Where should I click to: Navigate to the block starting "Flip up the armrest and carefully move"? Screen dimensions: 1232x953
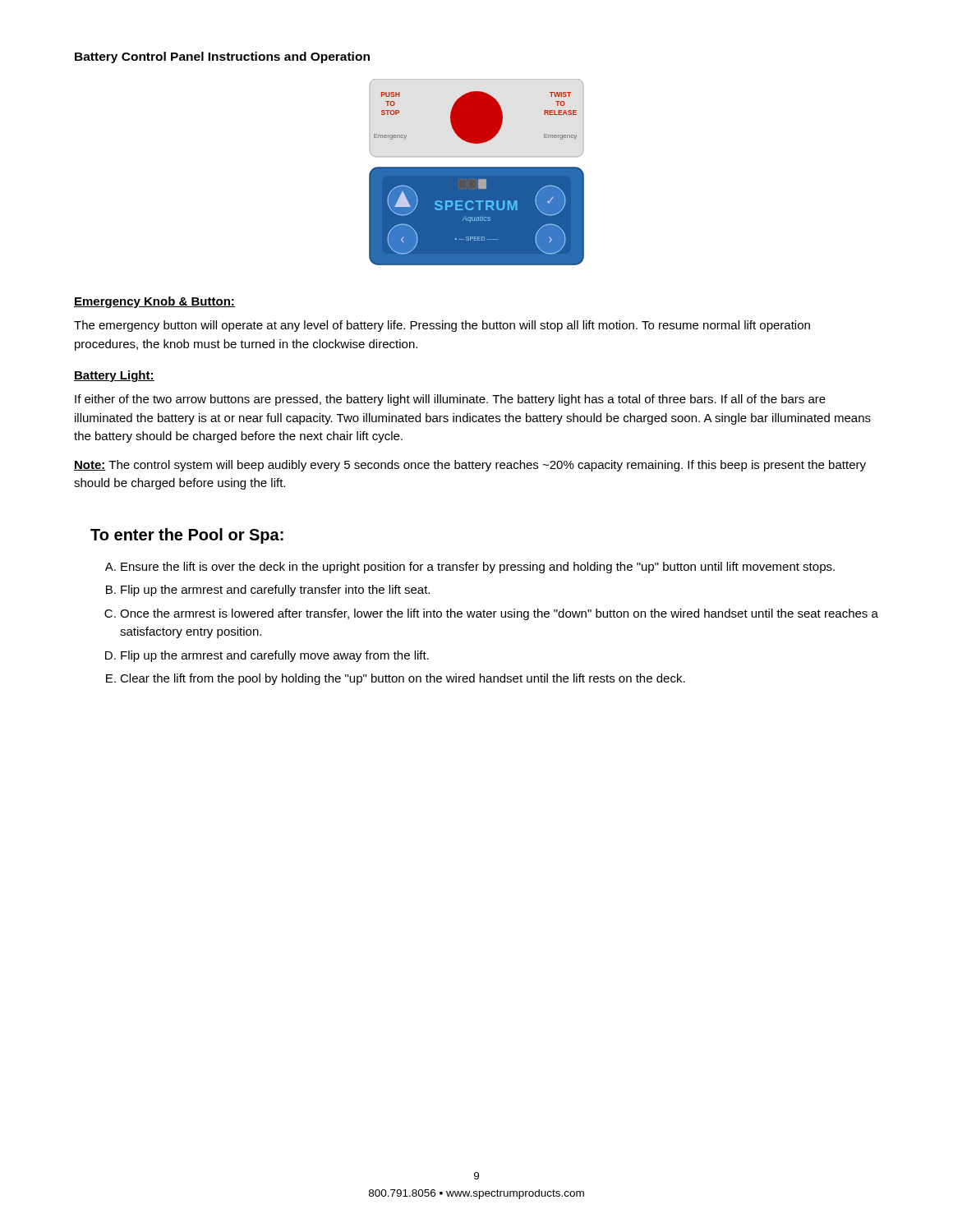coord(275,656)
